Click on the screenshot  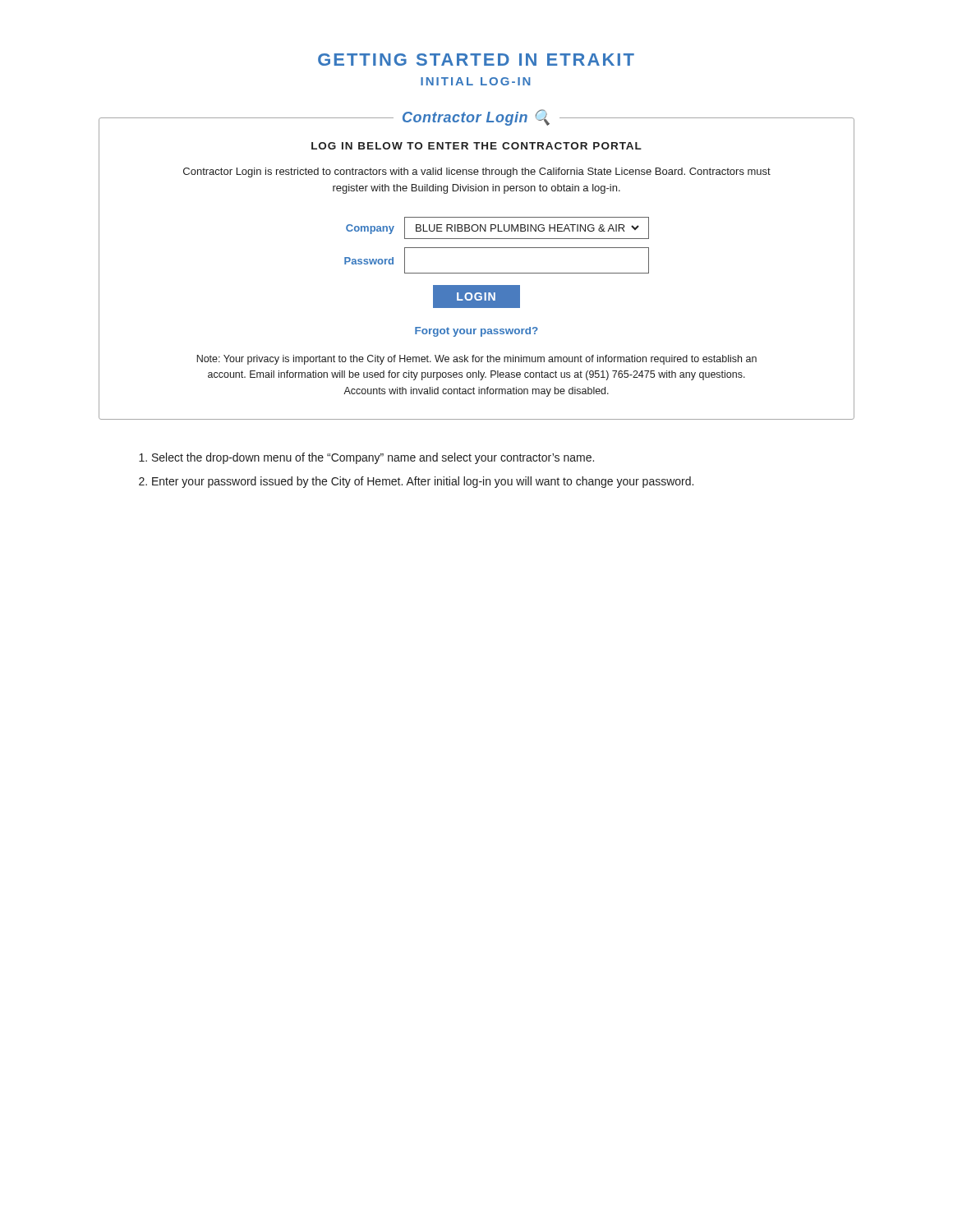pyautogui.click(x=476, y=269)
